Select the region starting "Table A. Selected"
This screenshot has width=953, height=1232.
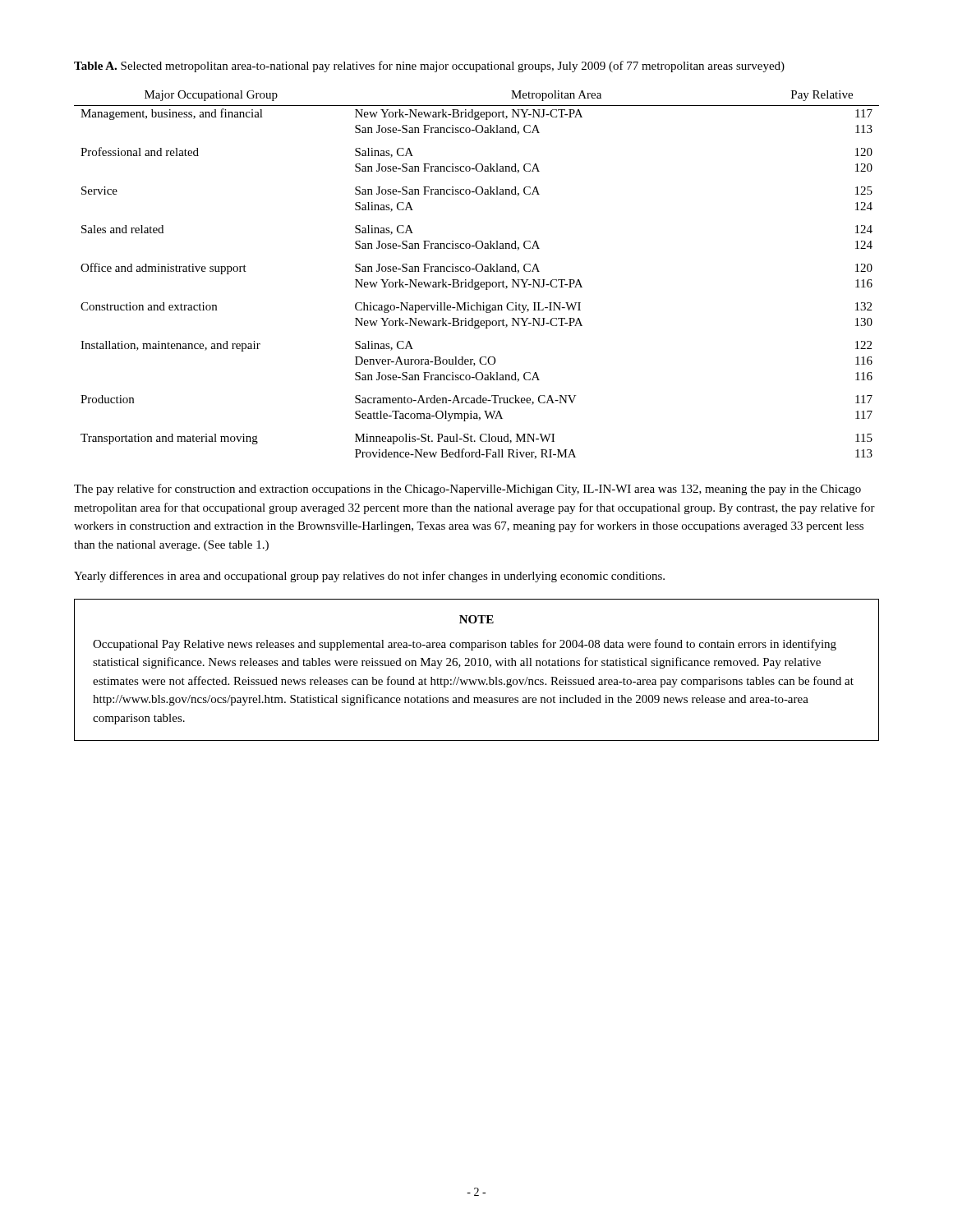[429, 66]
